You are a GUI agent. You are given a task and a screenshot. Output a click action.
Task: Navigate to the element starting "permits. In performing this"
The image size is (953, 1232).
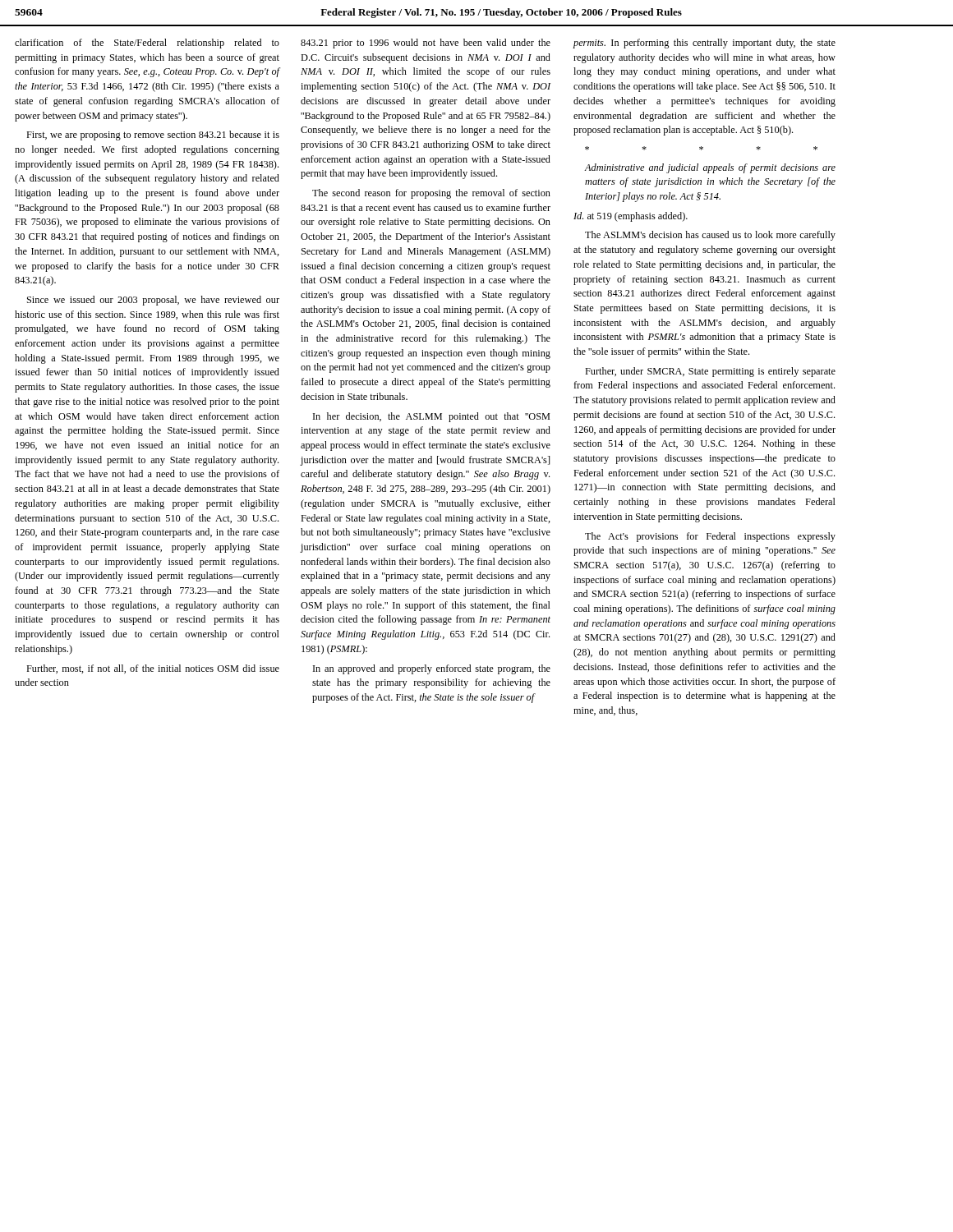click(x=704, y=87)
